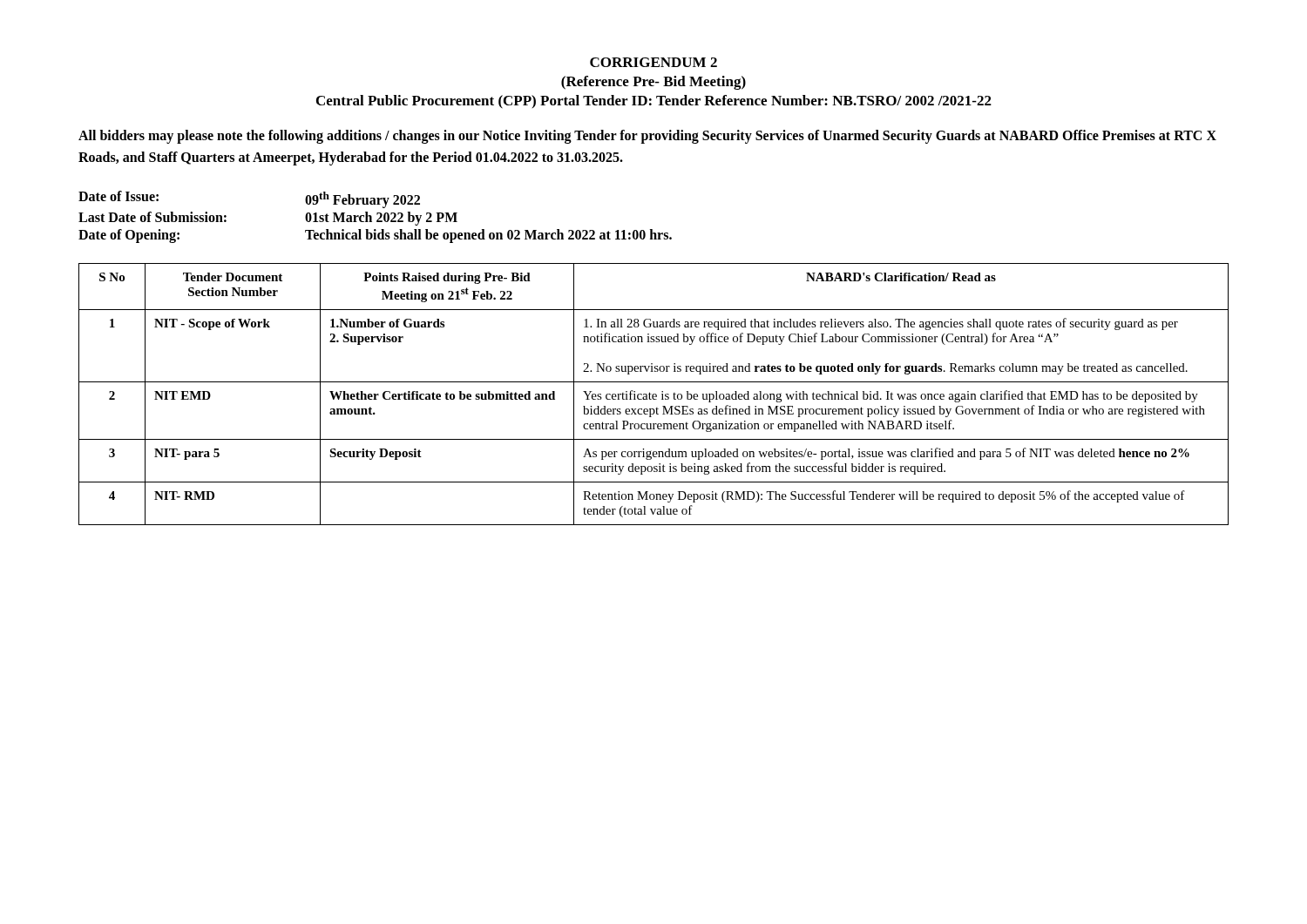Viewport: 1307px width, 924px height.
Task: Locate the text block that reads "All bidders may"
Action: [x=647, y=146]
